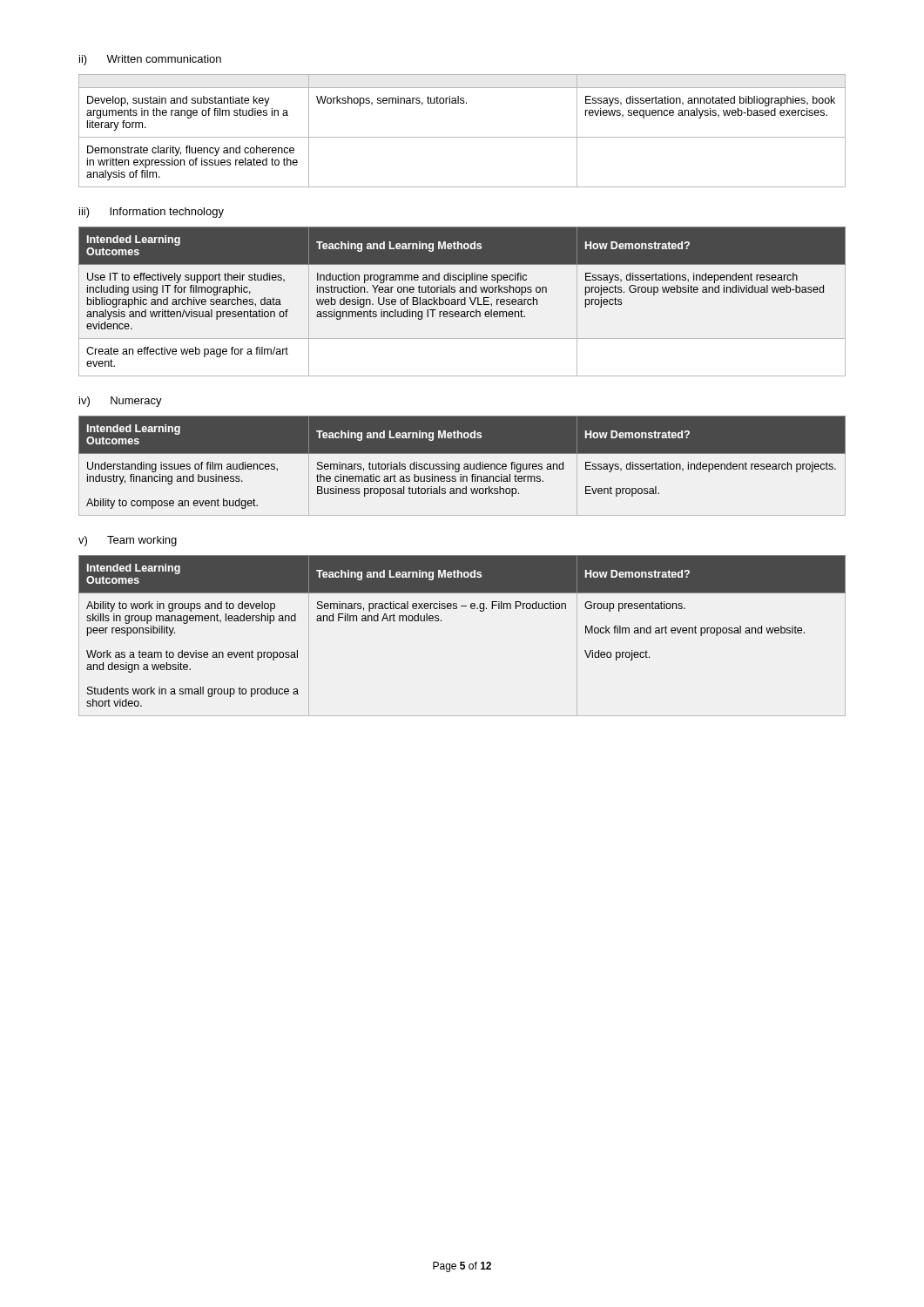Point to the block starting "iii) Information technology"
The height and width of the screenshot is (1307, 924).
pyautogui.click(x=151, y=211)
